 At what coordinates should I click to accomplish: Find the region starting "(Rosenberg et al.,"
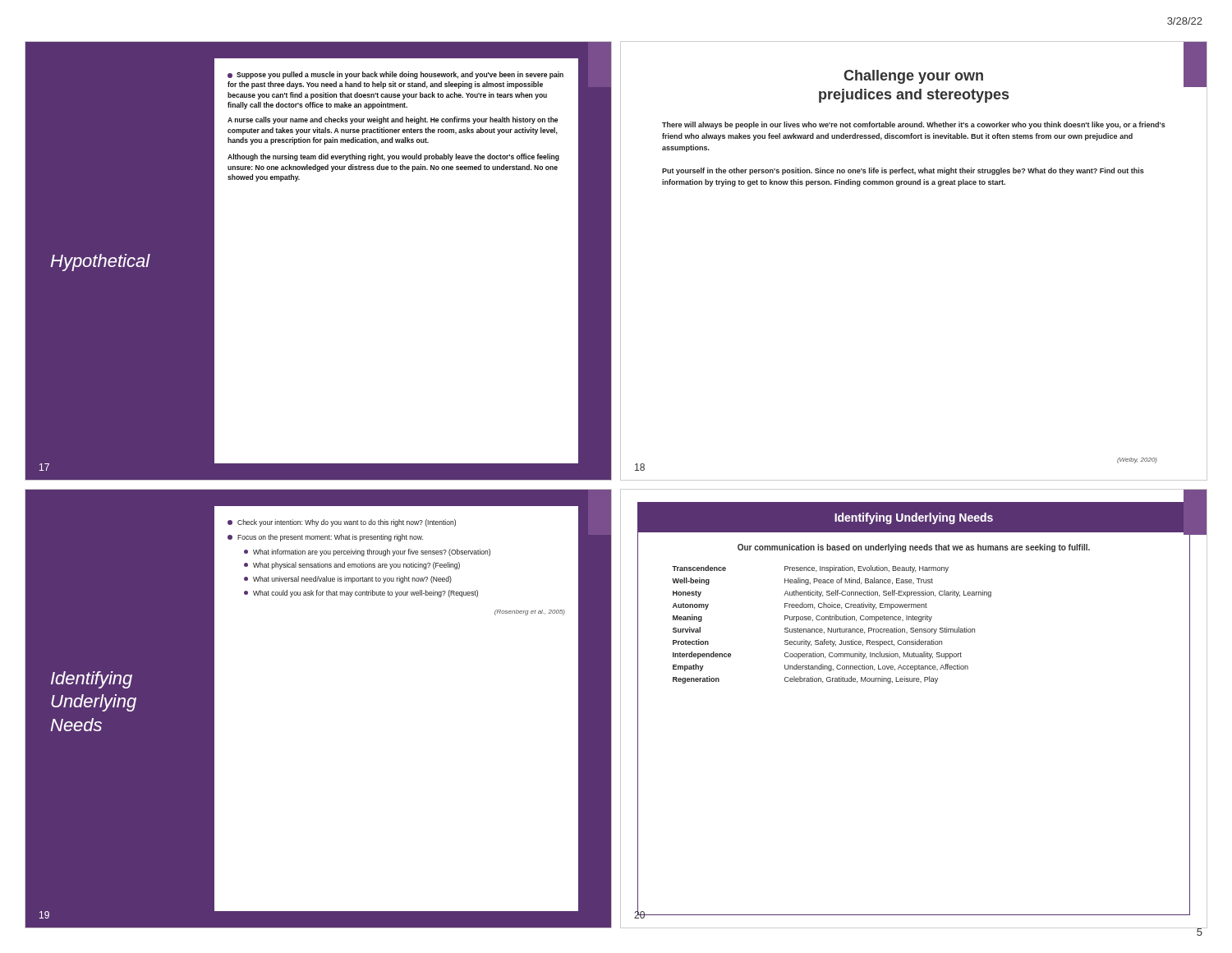[x=530, y=611]
